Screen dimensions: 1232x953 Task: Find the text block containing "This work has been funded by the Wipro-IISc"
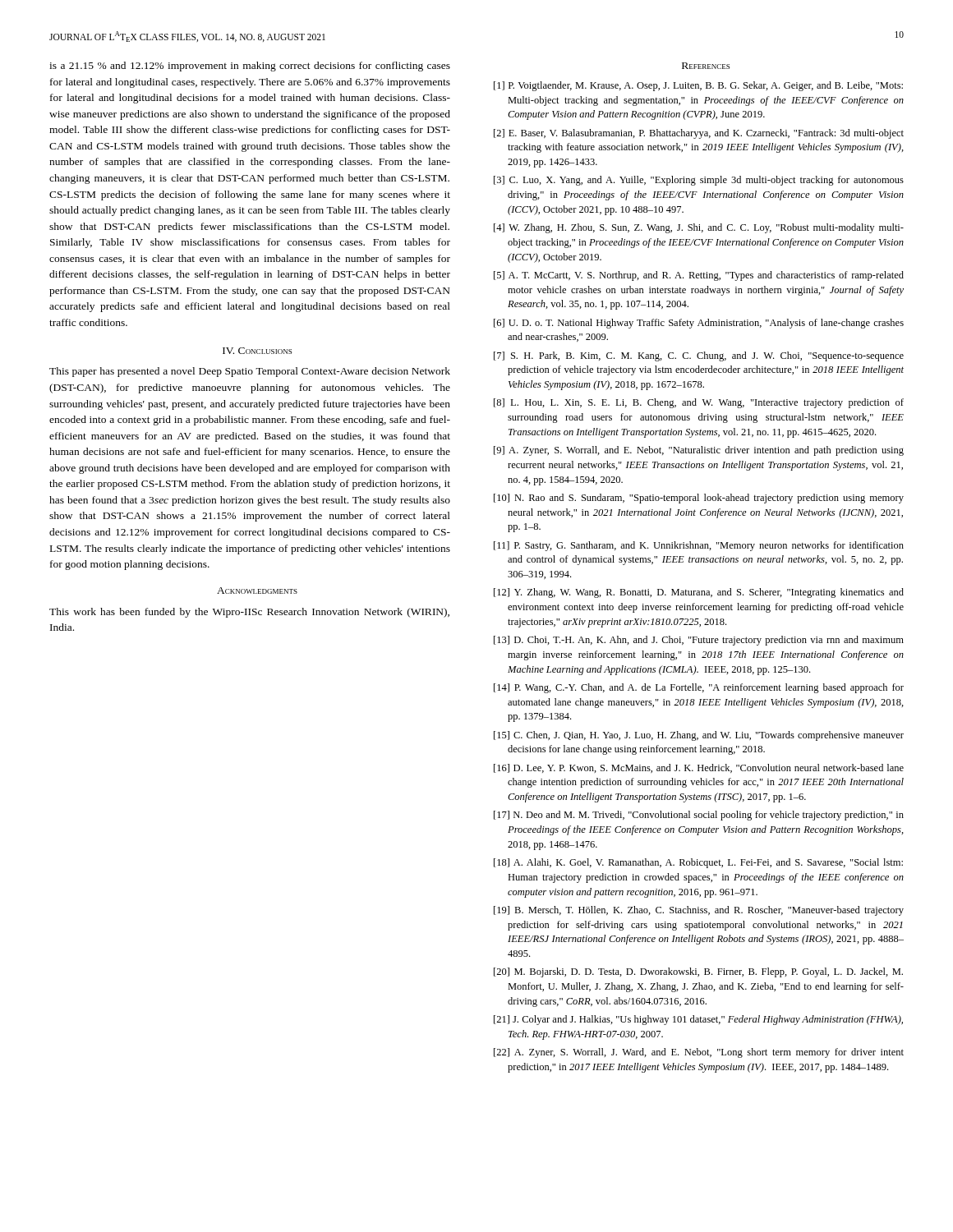point(250,619)
